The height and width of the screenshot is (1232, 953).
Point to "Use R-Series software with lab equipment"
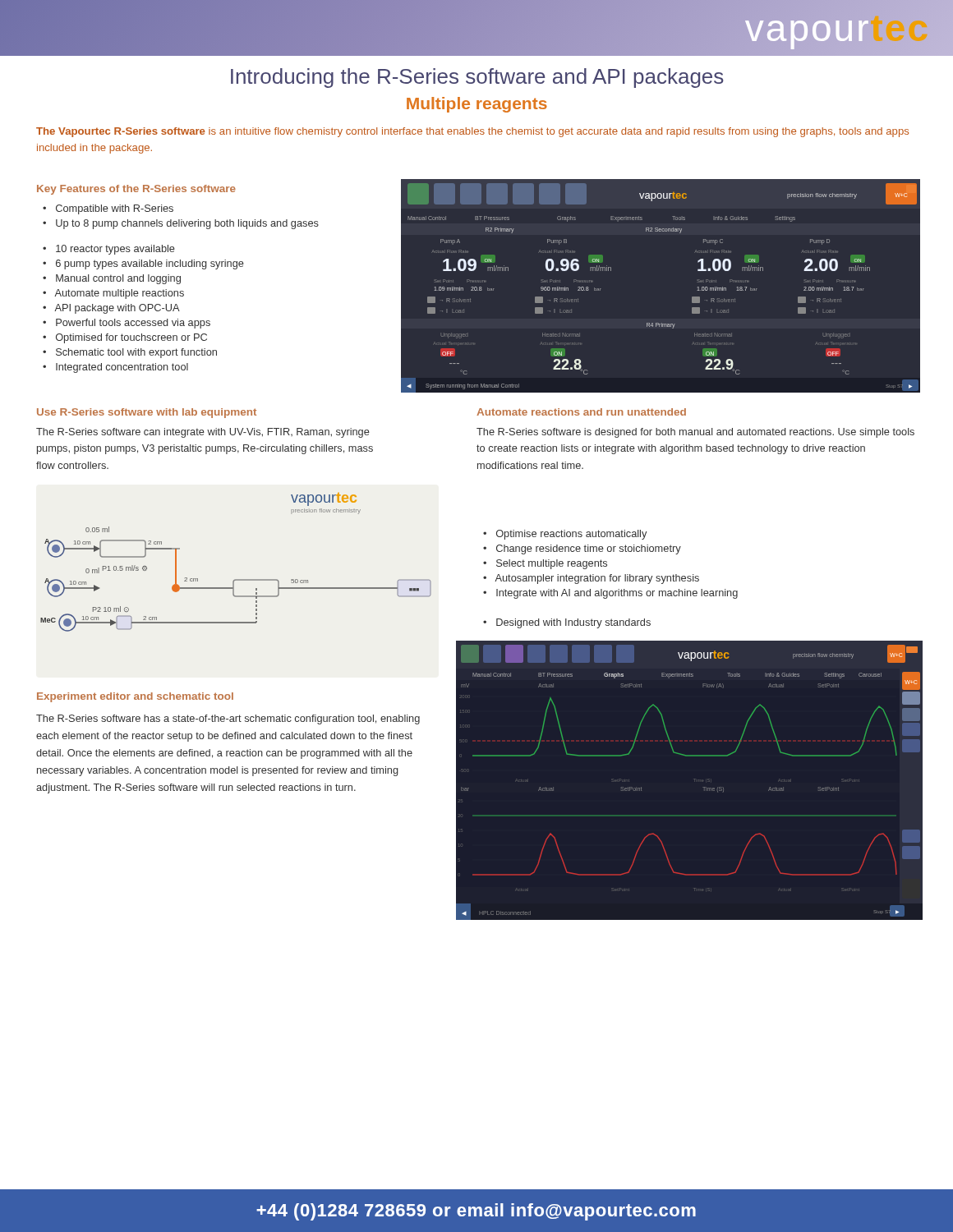146,412
